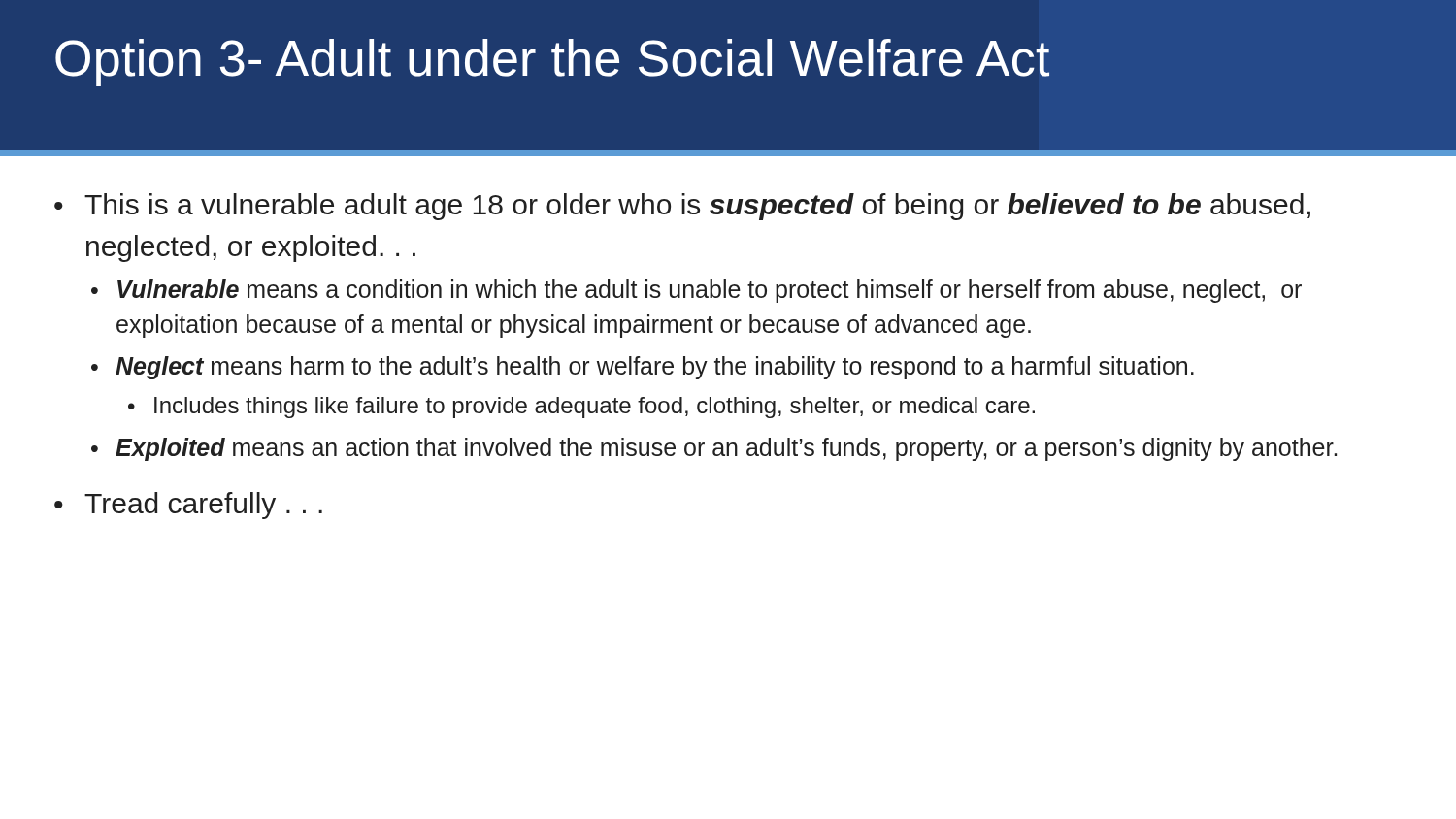Find the text starting "• Tread carefully . . ."
Screen dimensions: 819x1456
(x=189, y=505)
